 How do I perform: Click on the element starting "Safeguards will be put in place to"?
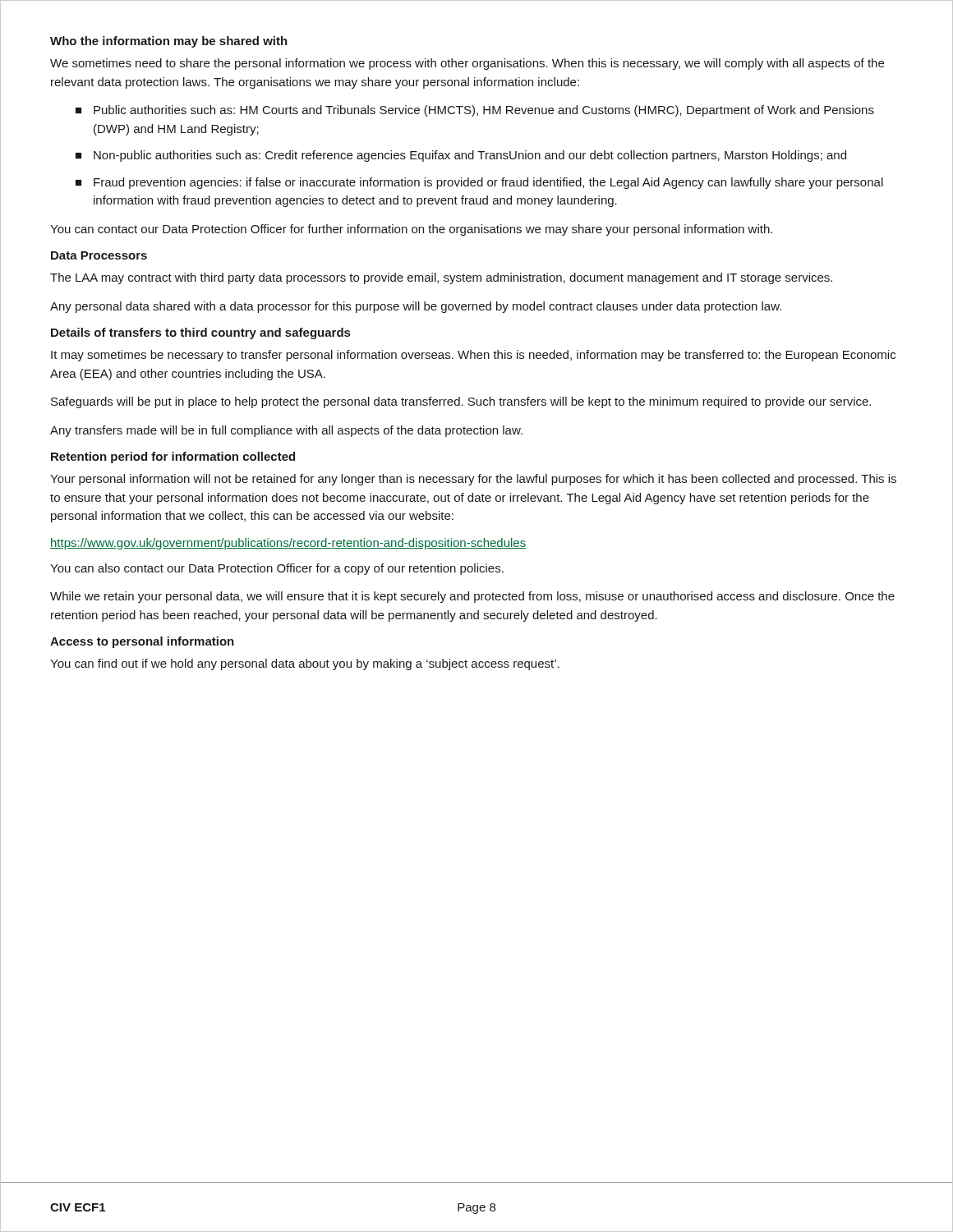pyautogui.click(x=461, y=401)
